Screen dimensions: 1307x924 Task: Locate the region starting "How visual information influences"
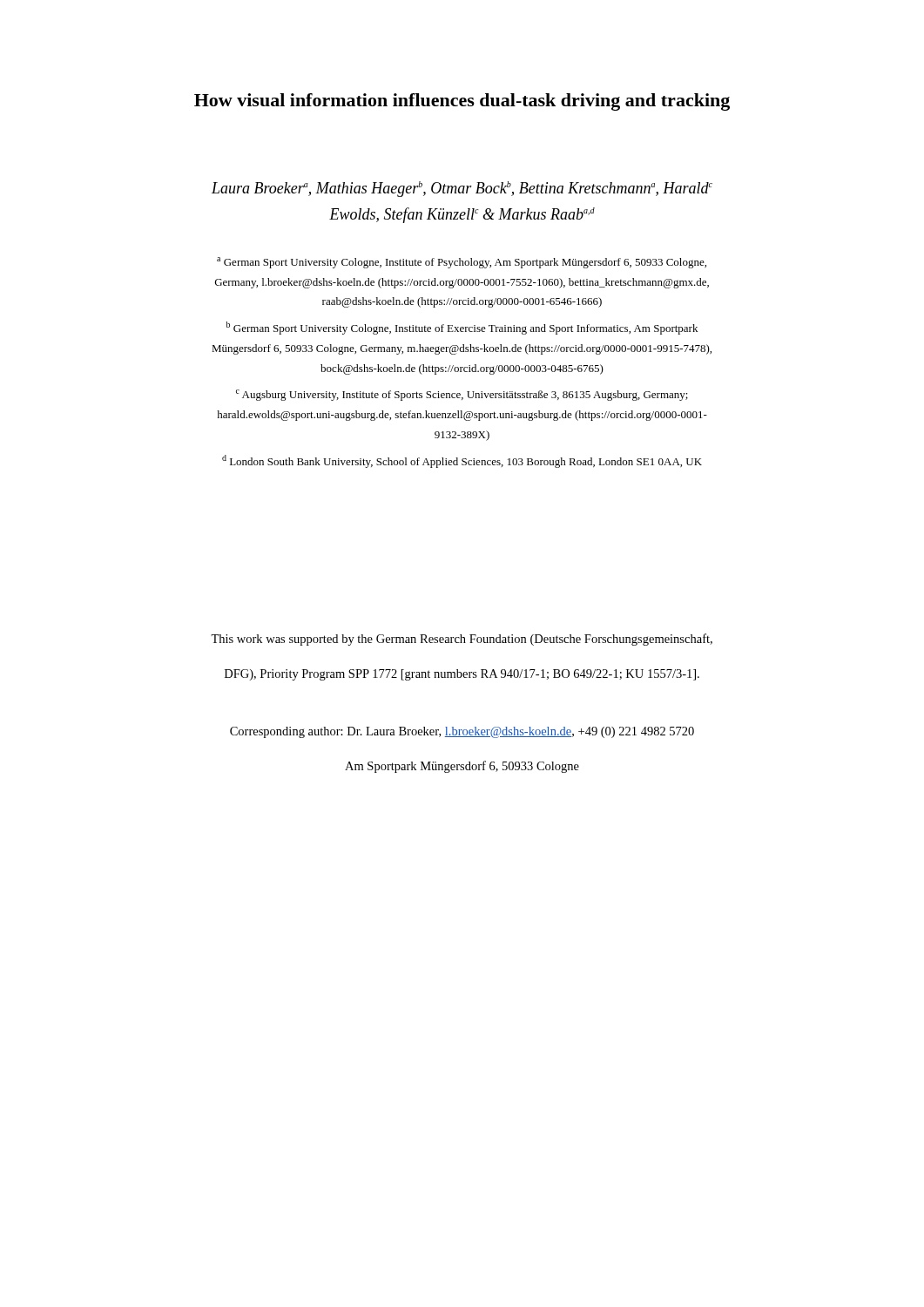(x=462, y=101)
